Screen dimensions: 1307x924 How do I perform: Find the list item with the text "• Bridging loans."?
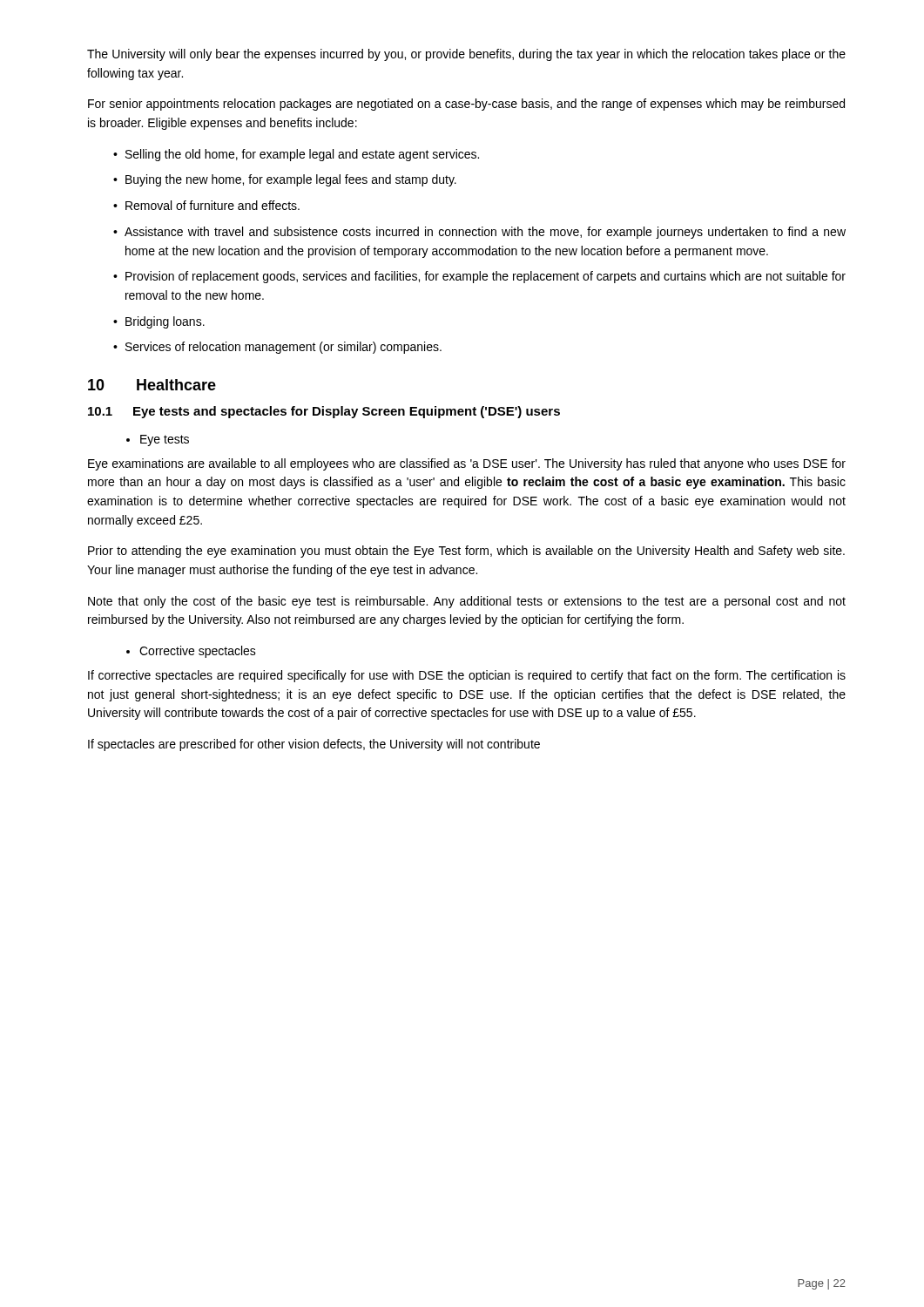pyautogui.click(x=159, y=322)
